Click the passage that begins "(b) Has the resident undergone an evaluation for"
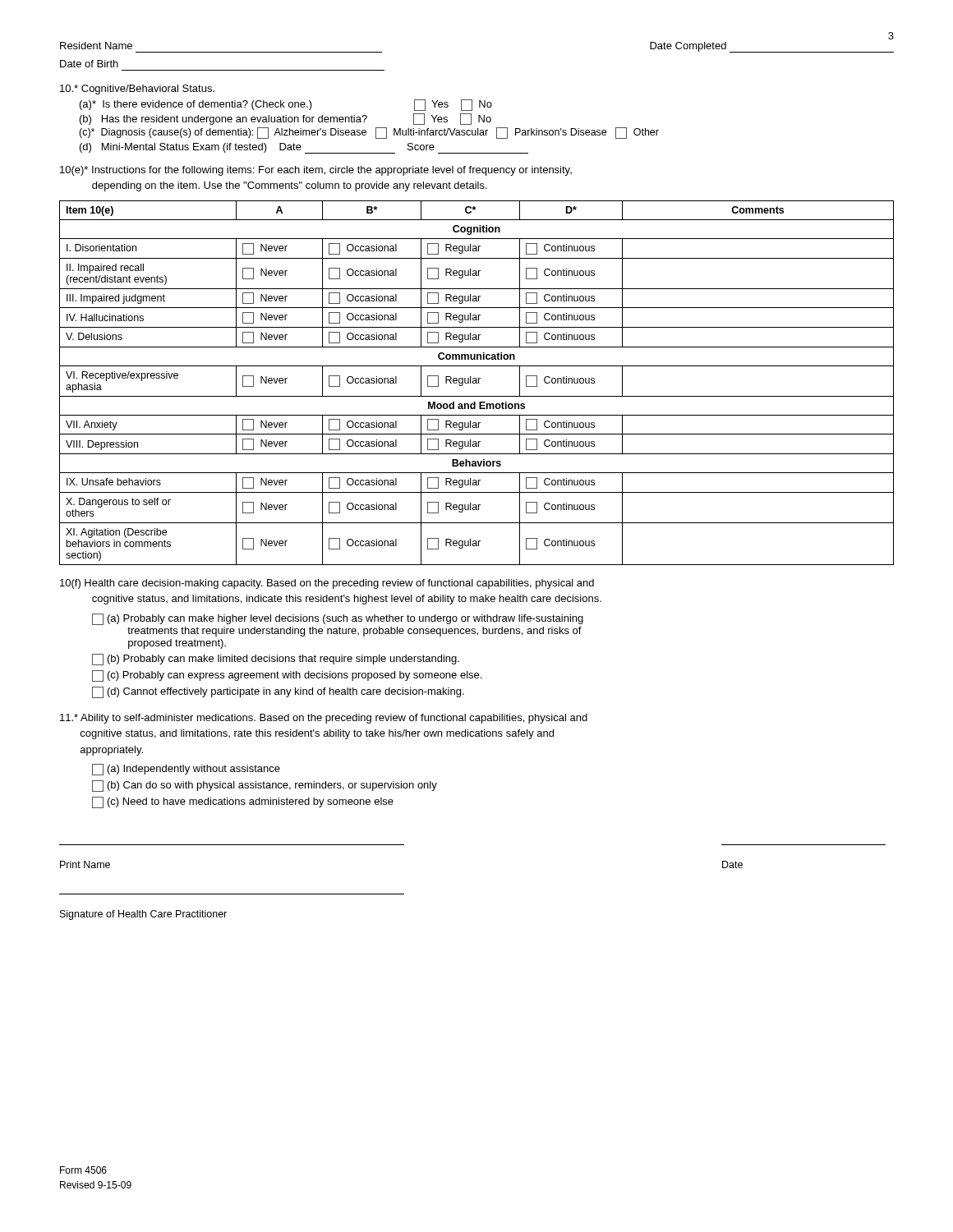 (x=285, y=118)
